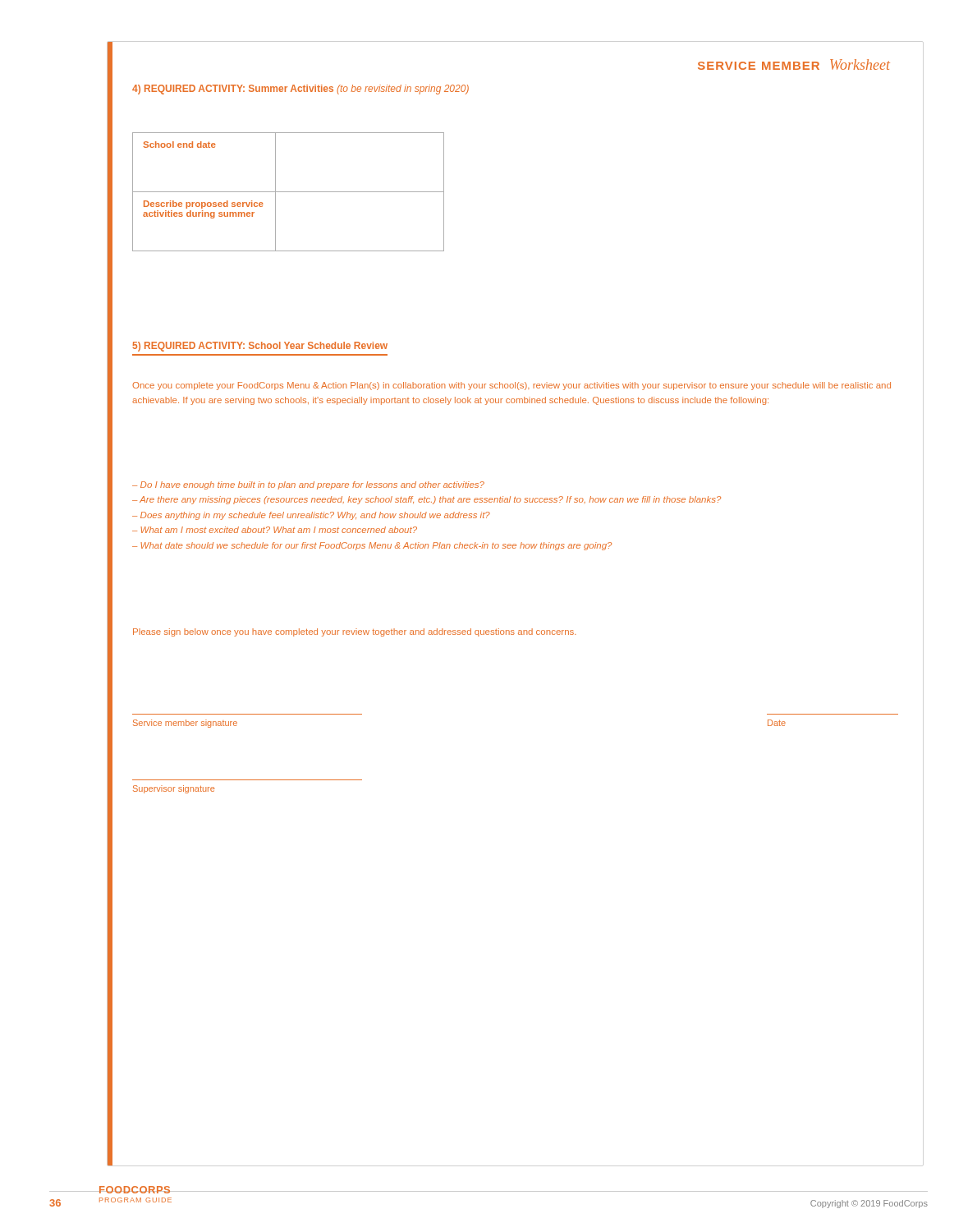The width and height of the screenshot is (977, 1232).
Task: Click on the section header that says "4) REQUIRED ACTIVITY: Summer Activities (to"
Action: (300, 90)
